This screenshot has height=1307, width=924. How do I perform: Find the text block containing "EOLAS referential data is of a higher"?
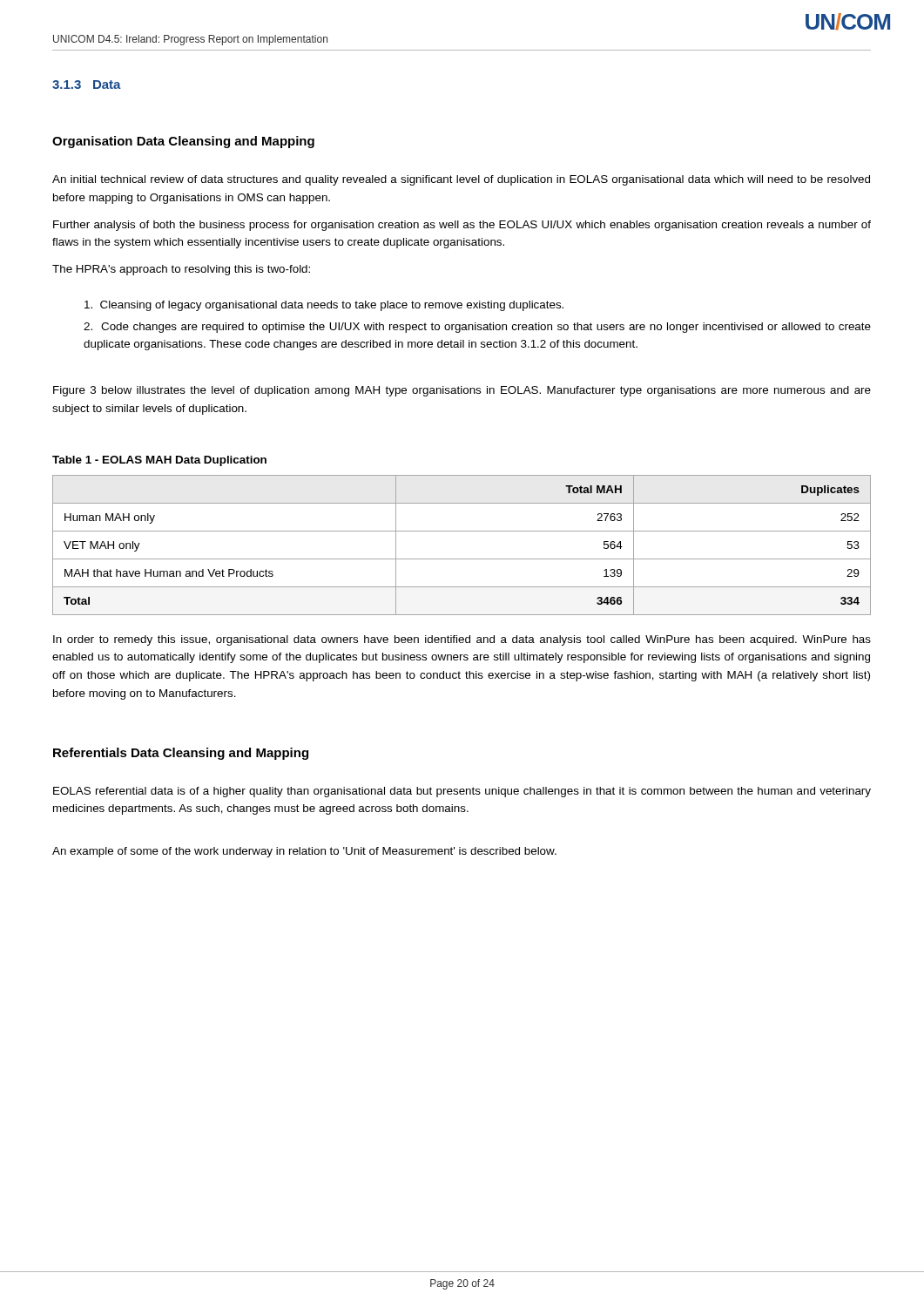[x=462, y=800]
